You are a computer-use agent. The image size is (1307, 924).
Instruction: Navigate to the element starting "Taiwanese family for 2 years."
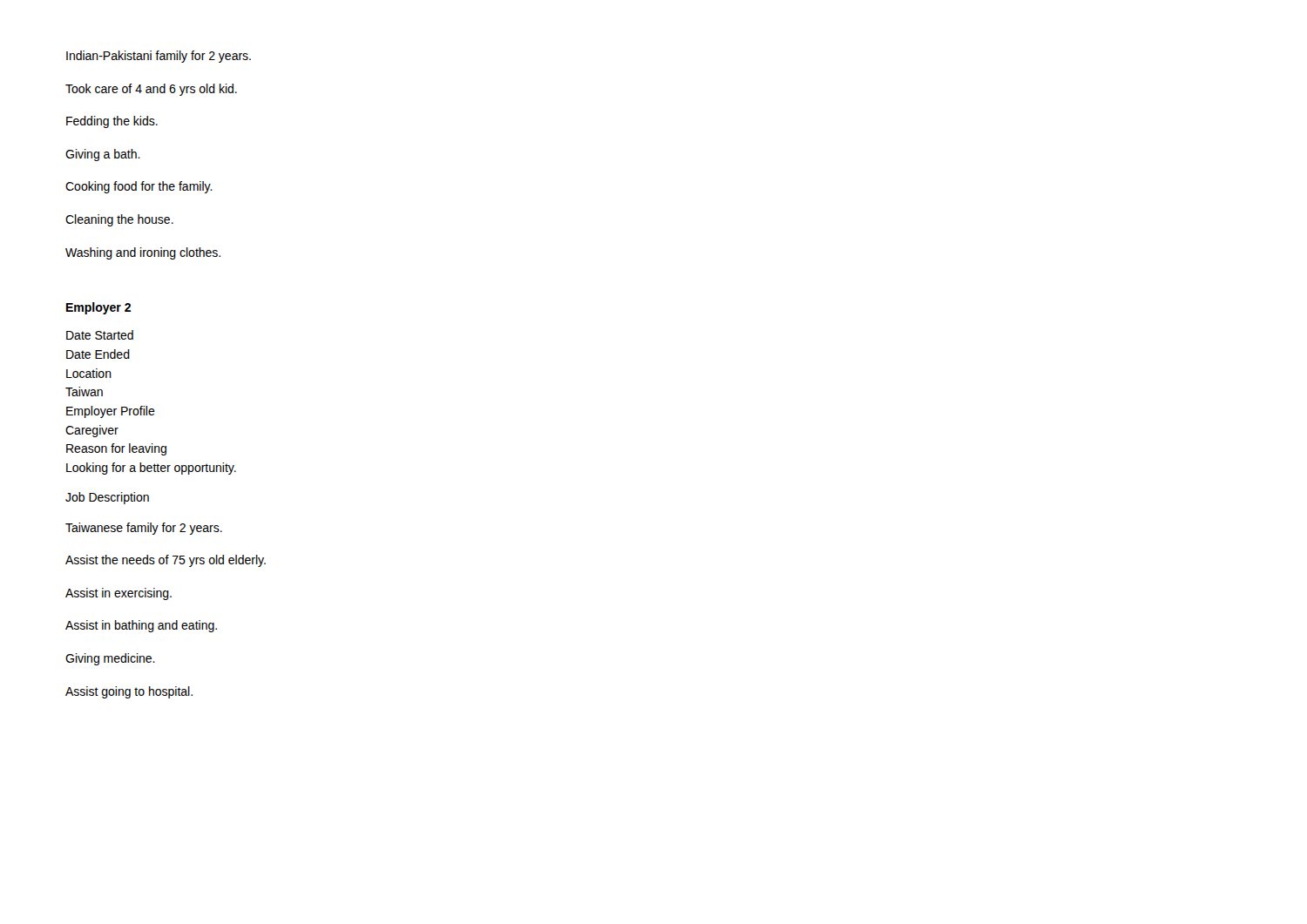tap(144, 527)
